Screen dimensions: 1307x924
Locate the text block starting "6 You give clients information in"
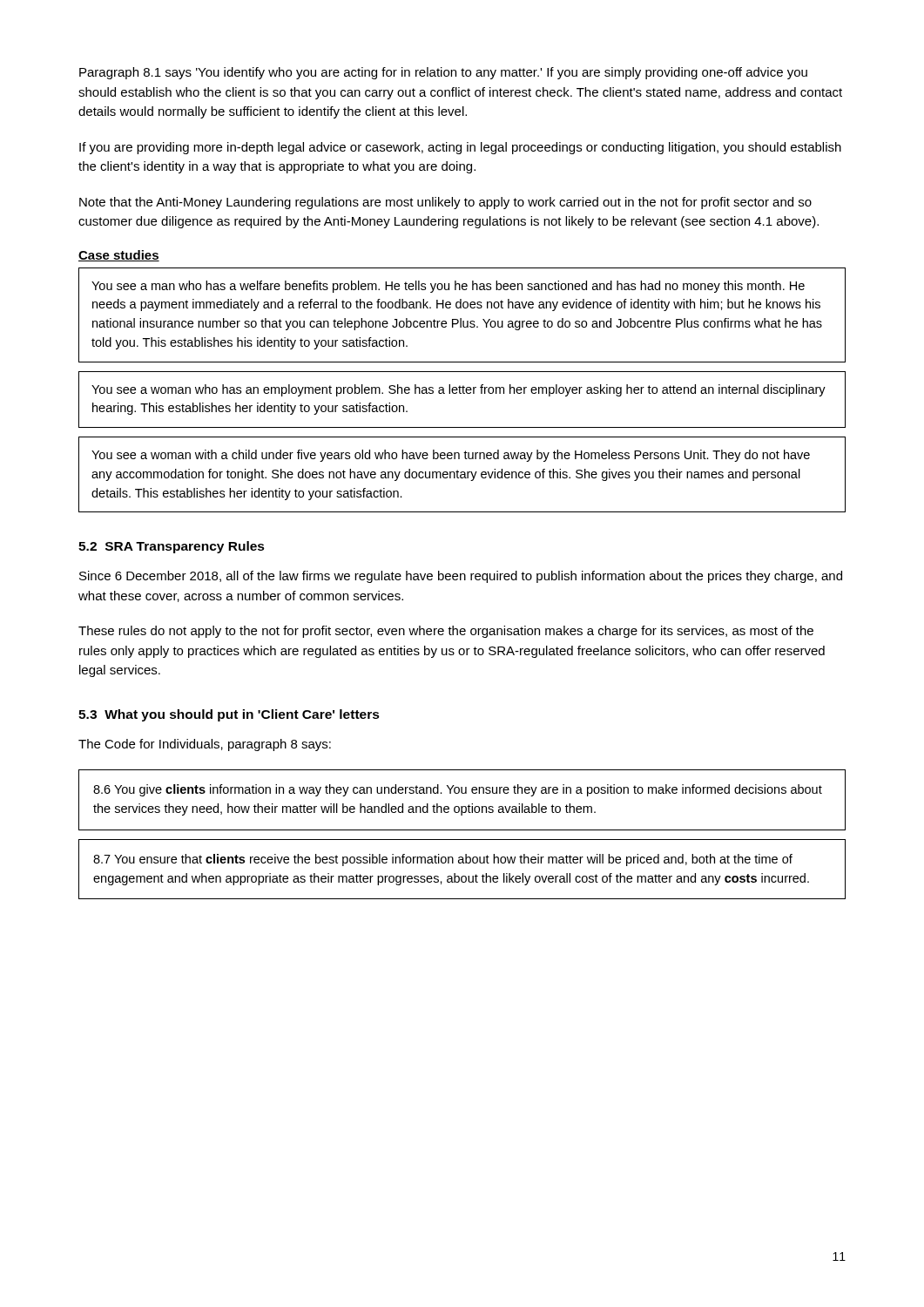tap(458, 799)
